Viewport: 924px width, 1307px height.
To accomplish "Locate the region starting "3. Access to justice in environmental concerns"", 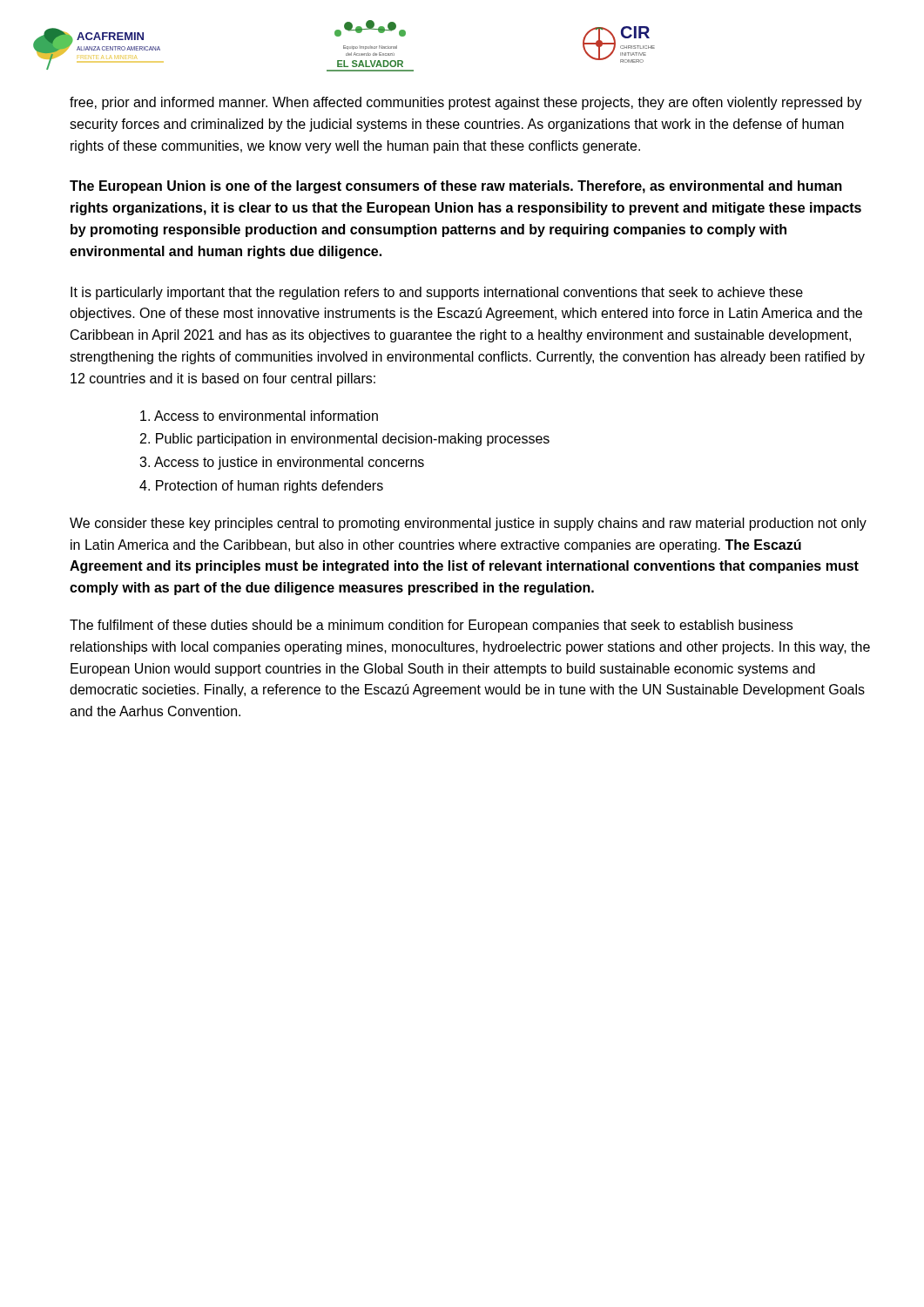I will pyautogui.click(x=282, y=462).
